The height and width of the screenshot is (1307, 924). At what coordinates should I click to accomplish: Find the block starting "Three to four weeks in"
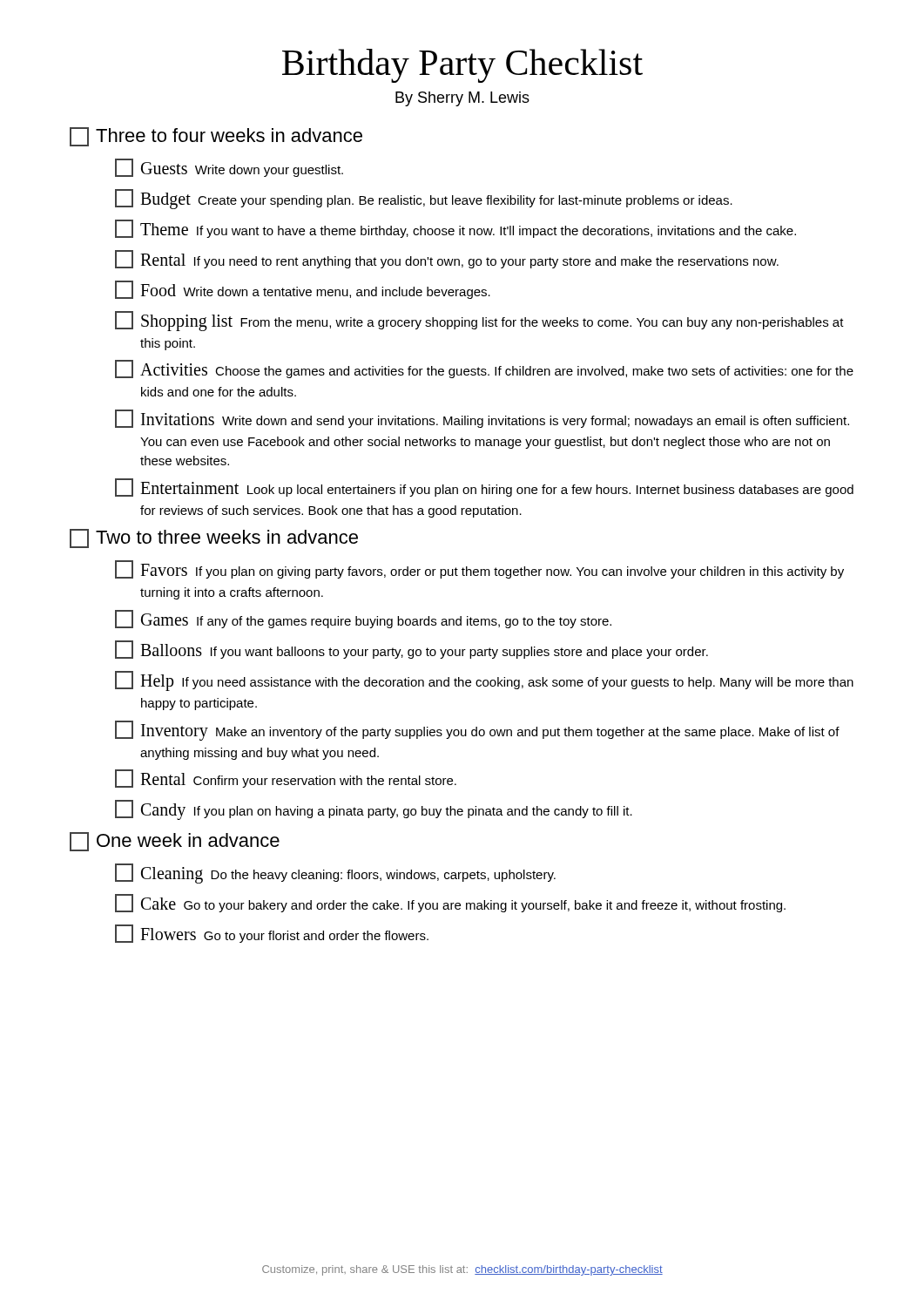(x=216, y=136)
